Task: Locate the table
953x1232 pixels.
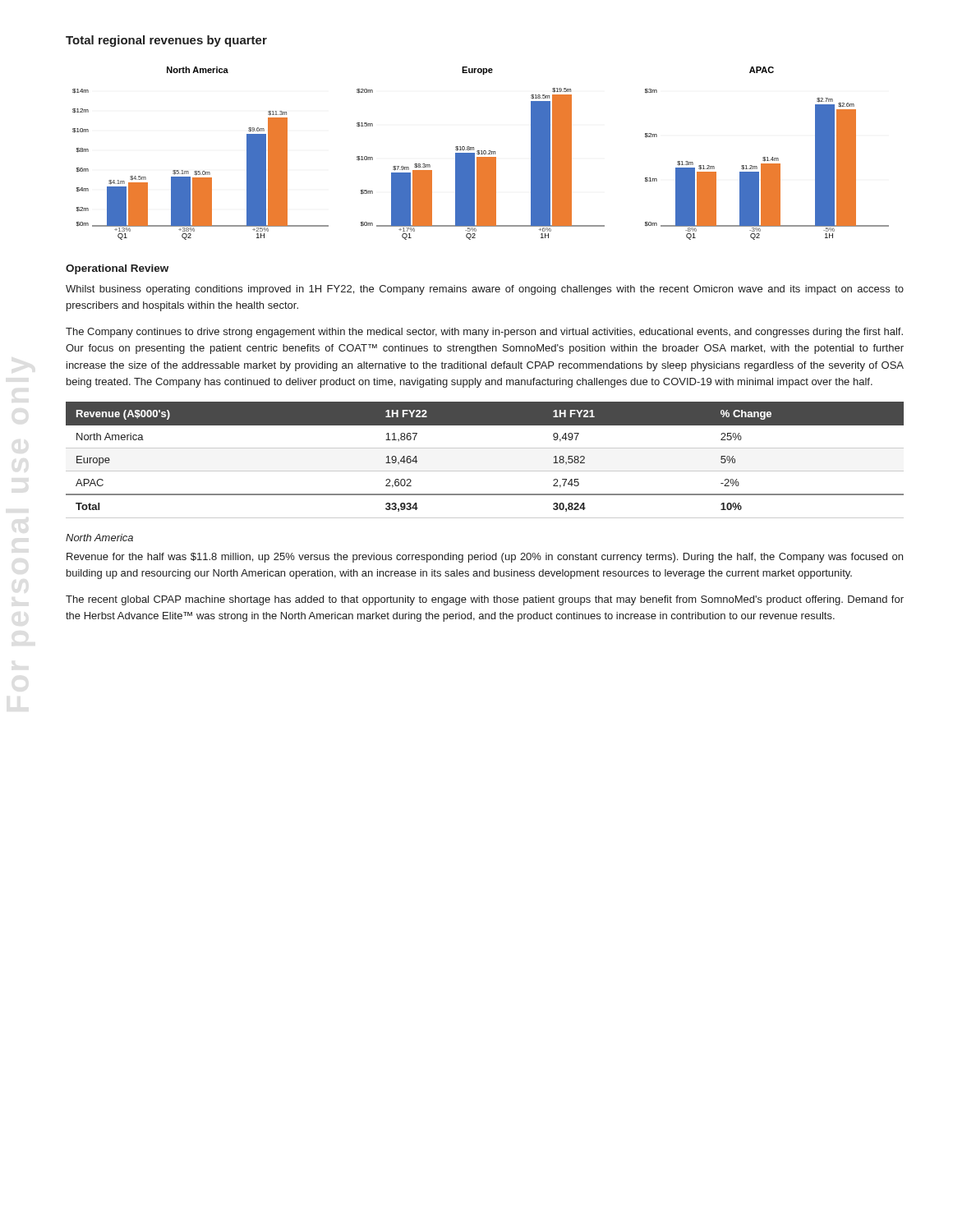Action: coord(485,460)
